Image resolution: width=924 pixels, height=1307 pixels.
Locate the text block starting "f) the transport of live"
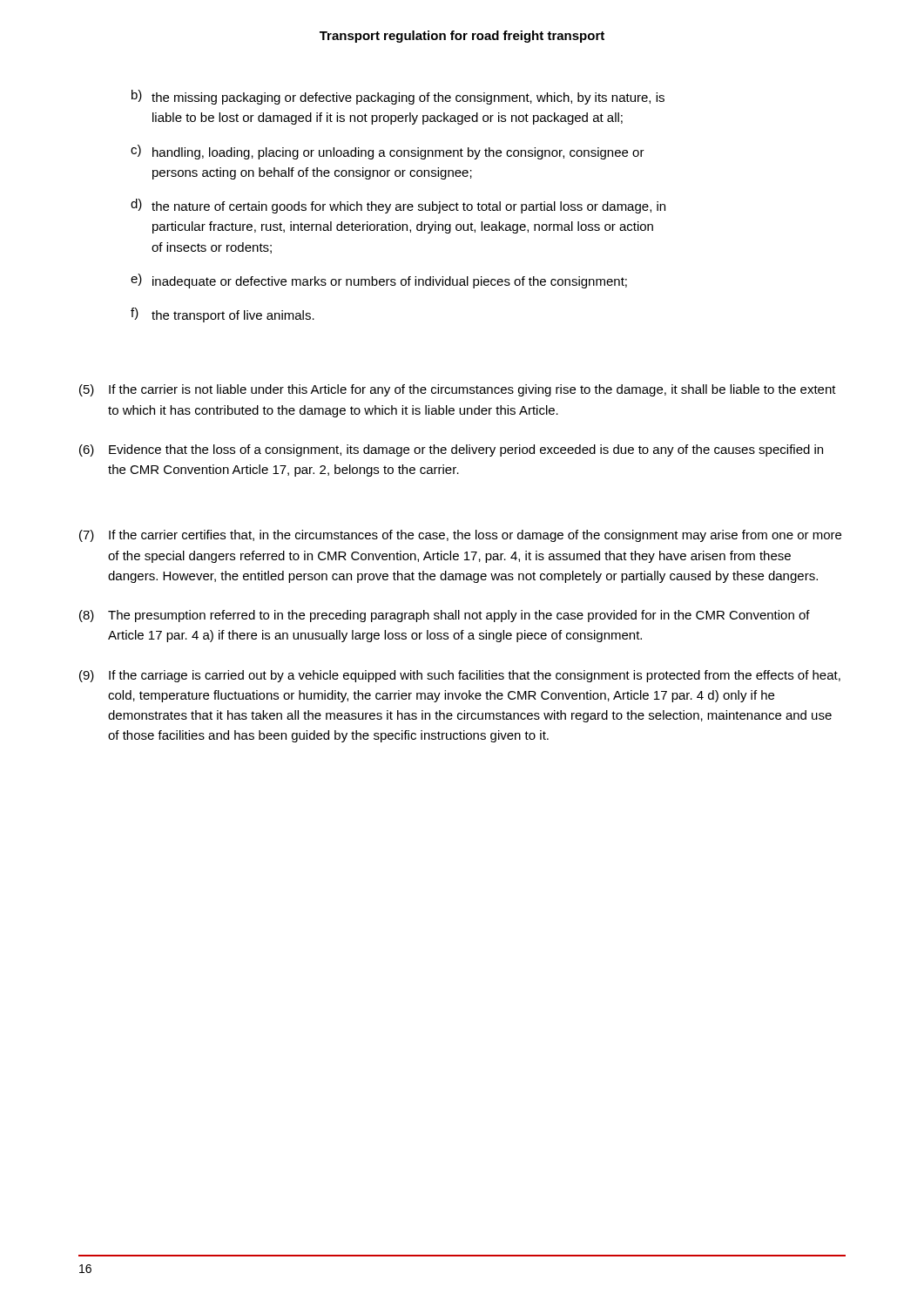point(223,315)
